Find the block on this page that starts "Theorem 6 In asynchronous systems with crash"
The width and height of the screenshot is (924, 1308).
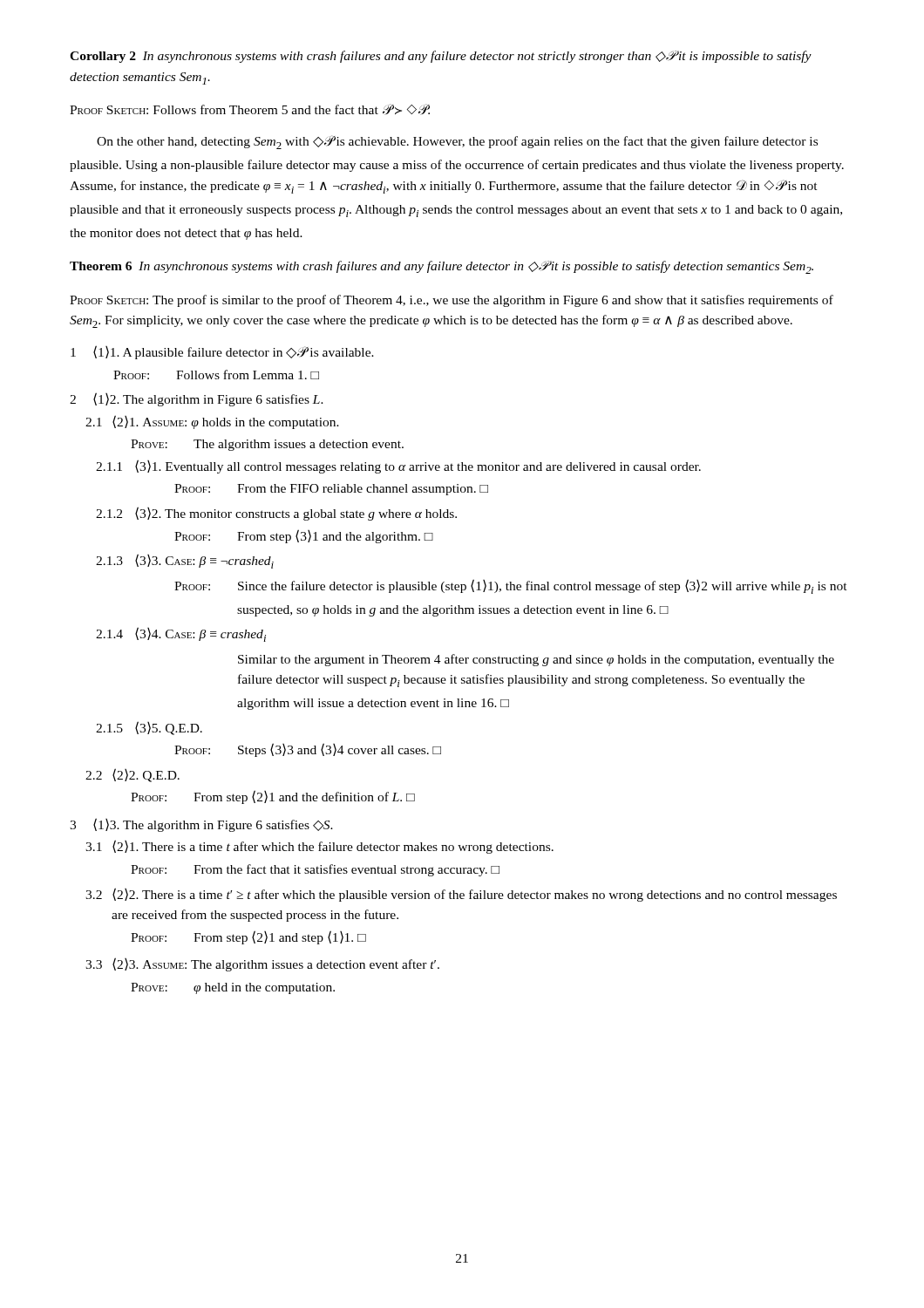(x=442, y=267)
